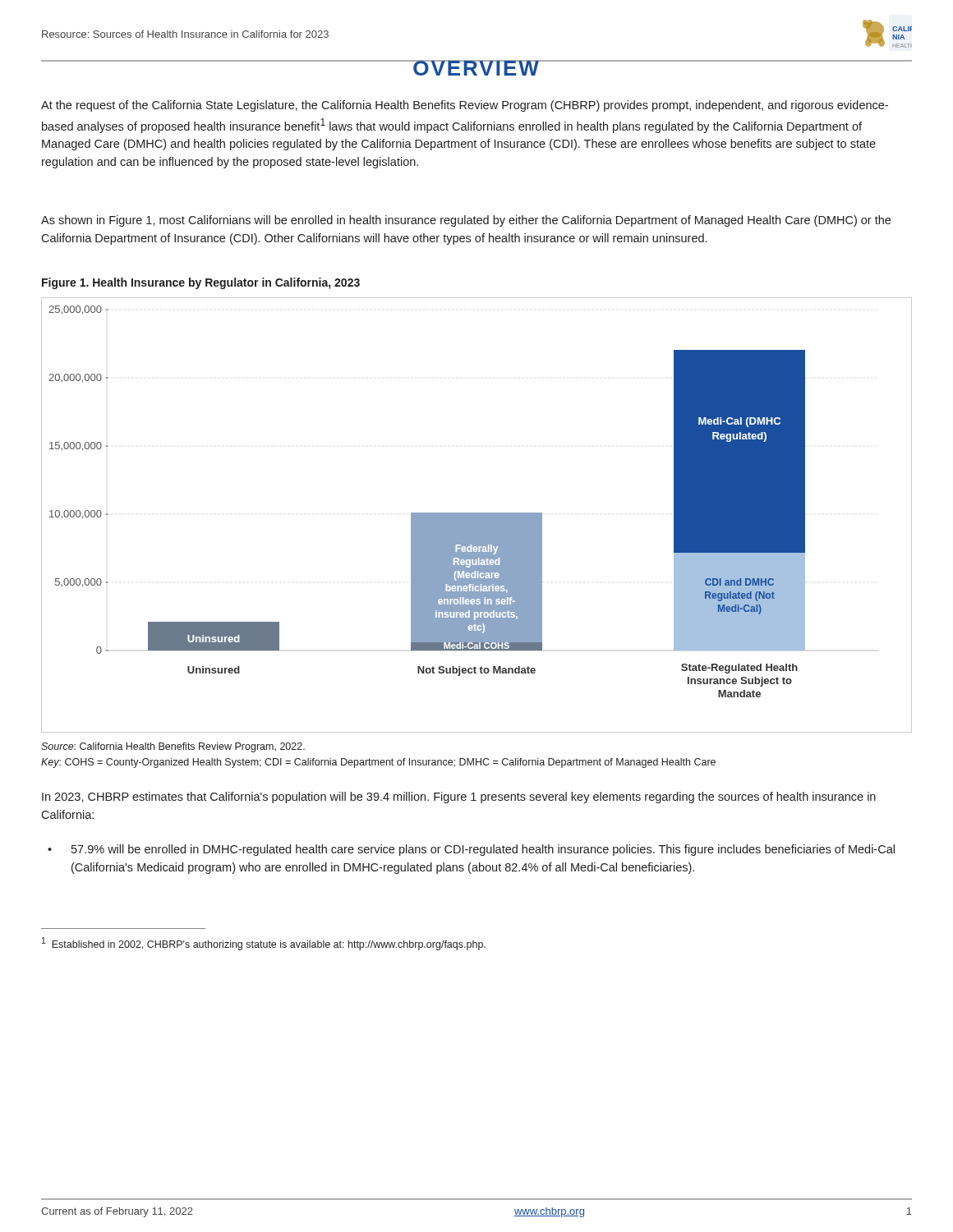The height and width of the screenshot is (1232, 953).
Task: Click the title
Action: (x=476, y=69)
